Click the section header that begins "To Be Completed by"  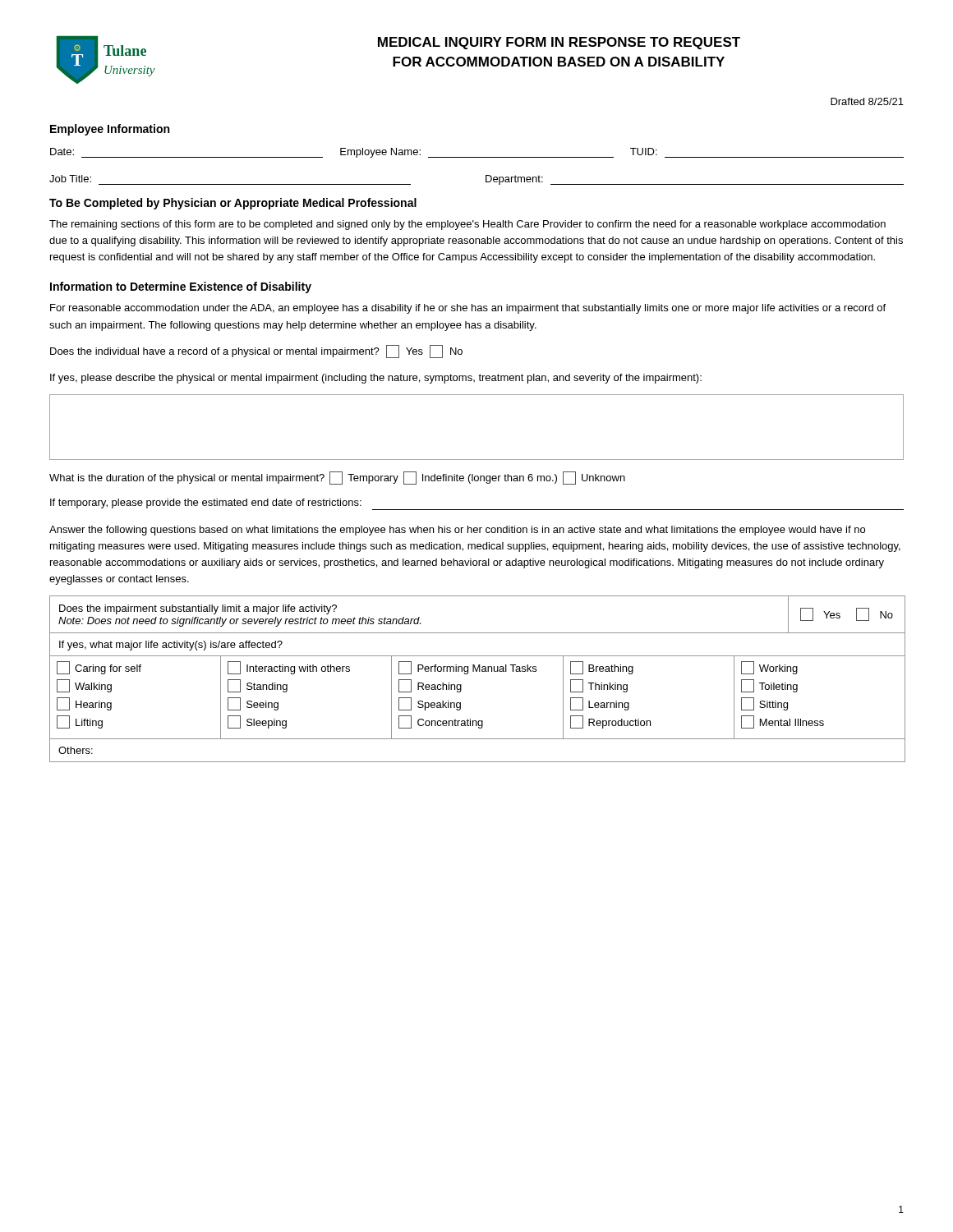click(233, 203)
